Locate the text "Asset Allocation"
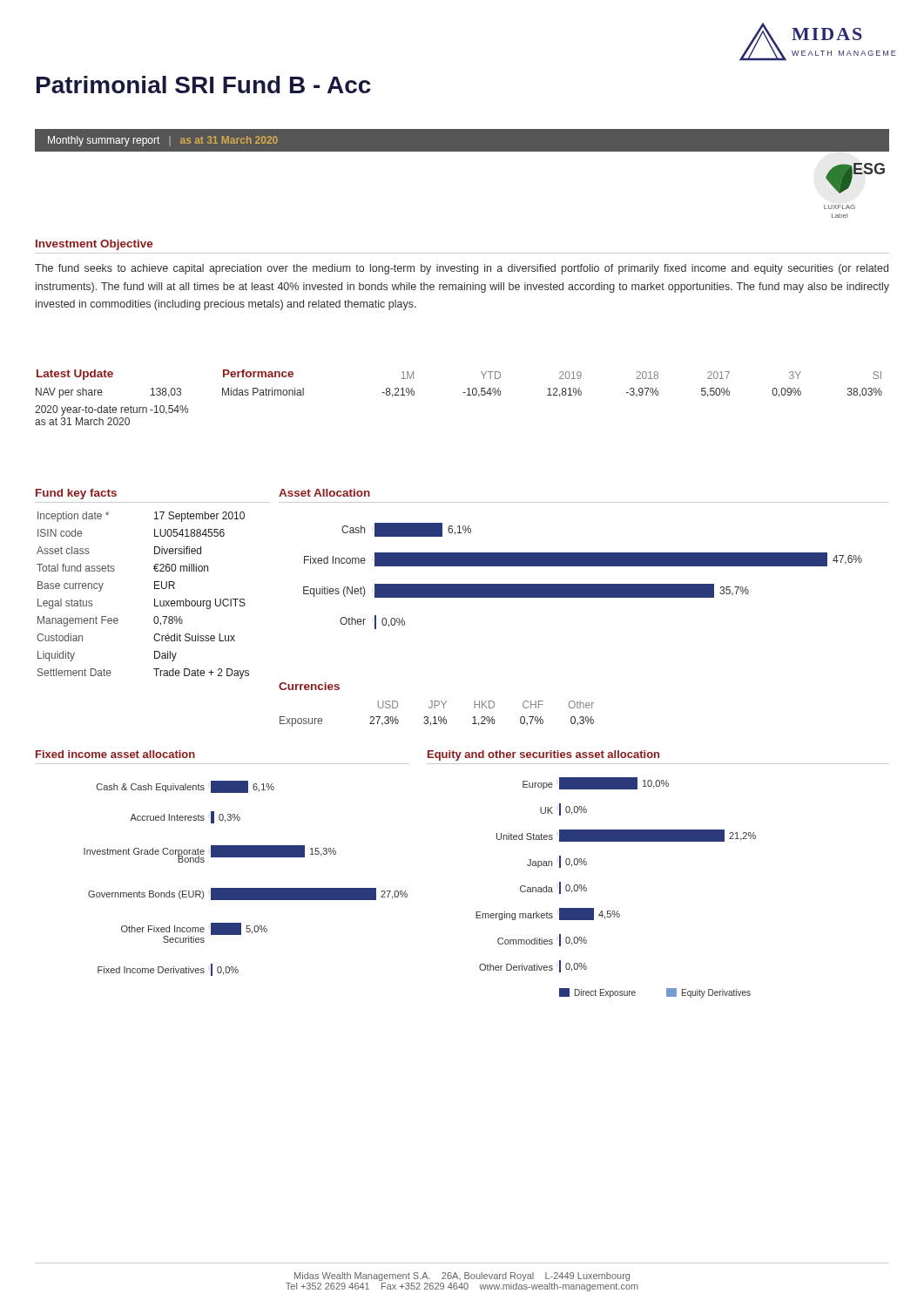924x1307 pixels. point(584,495)
